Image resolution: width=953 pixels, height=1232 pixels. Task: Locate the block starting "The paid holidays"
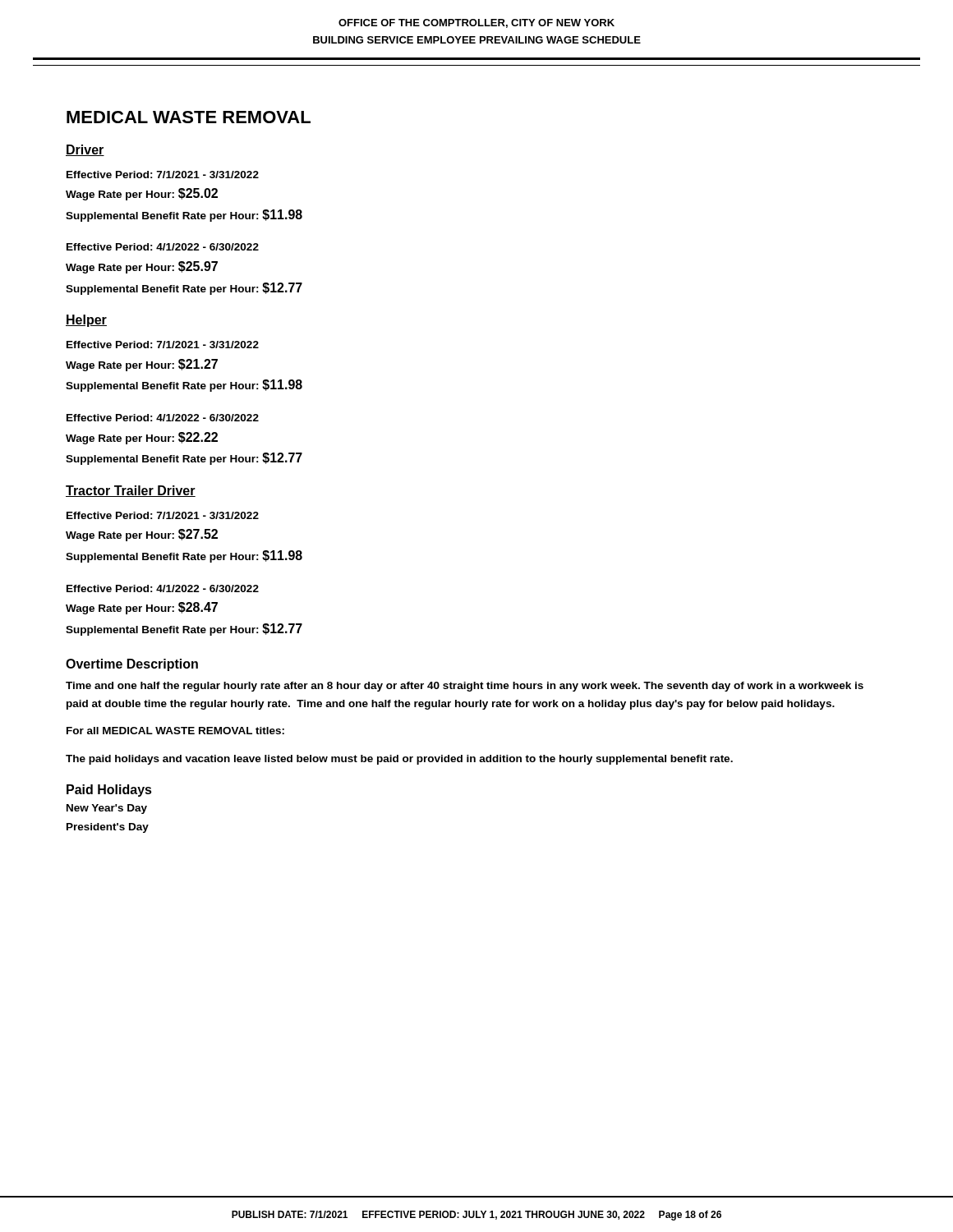tap(399, 759)
